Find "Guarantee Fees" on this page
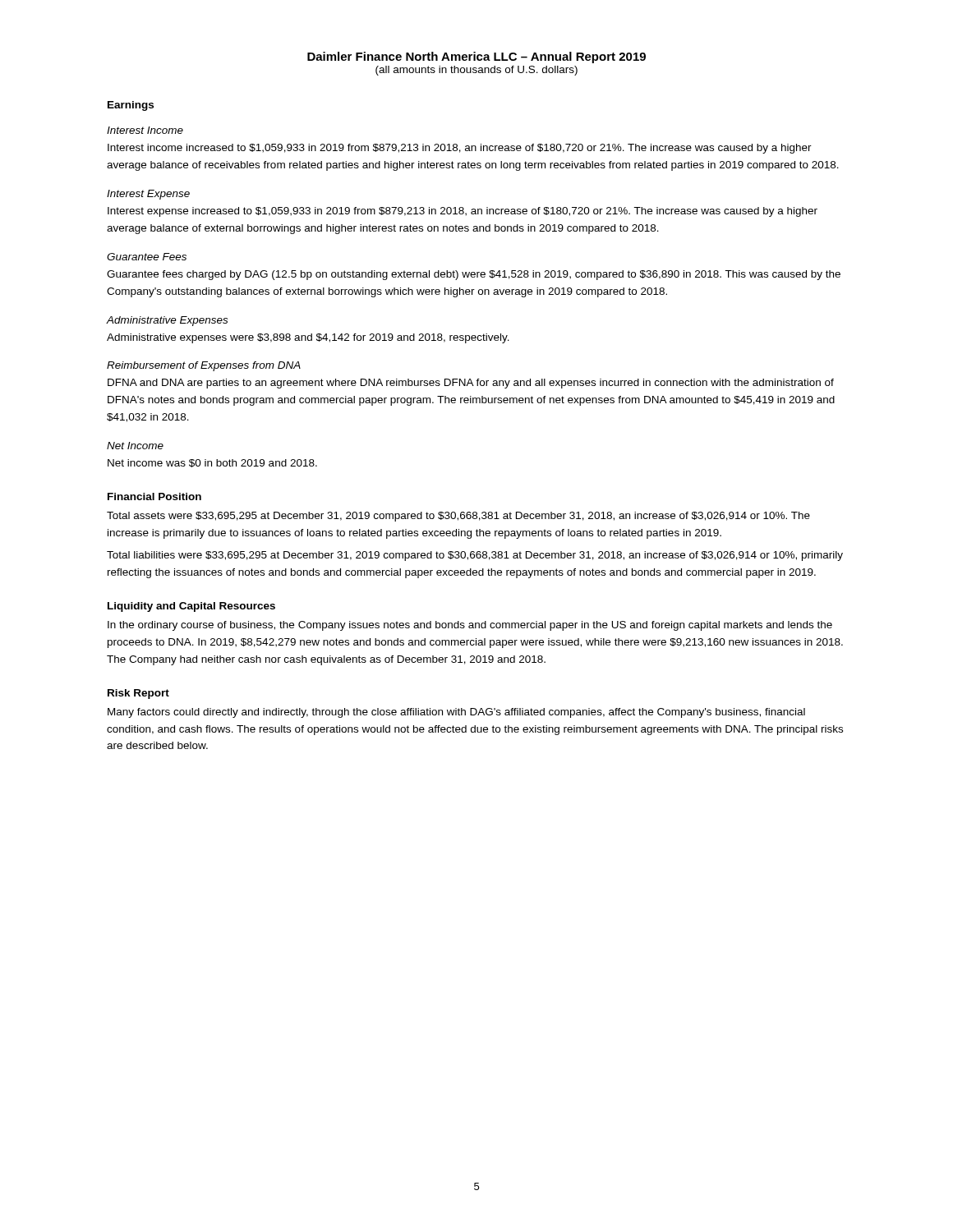Image resolution: width=953 pixels, height=1232 pixels. coord(147,256)
